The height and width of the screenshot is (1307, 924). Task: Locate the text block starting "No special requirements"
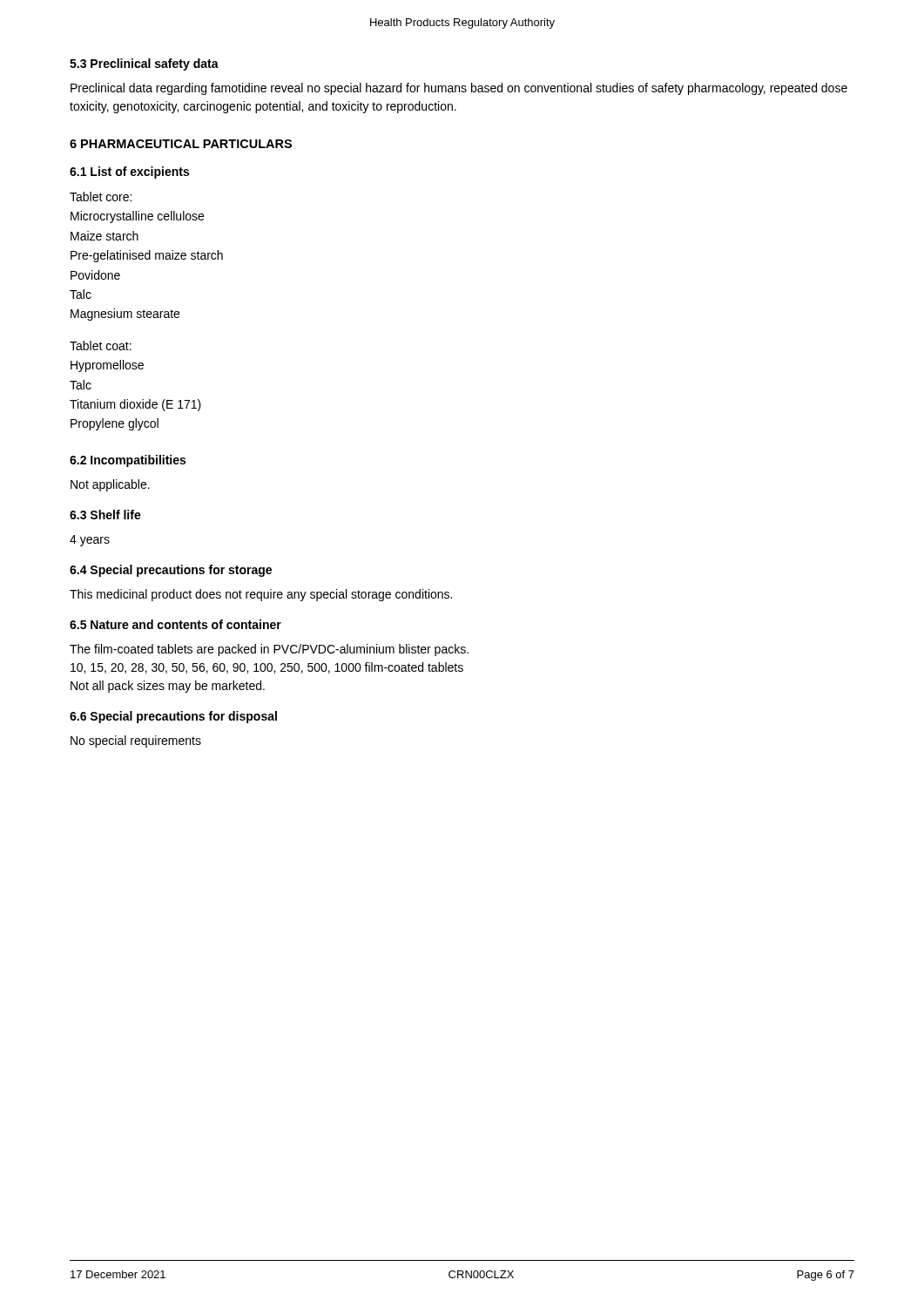(135, 740)
